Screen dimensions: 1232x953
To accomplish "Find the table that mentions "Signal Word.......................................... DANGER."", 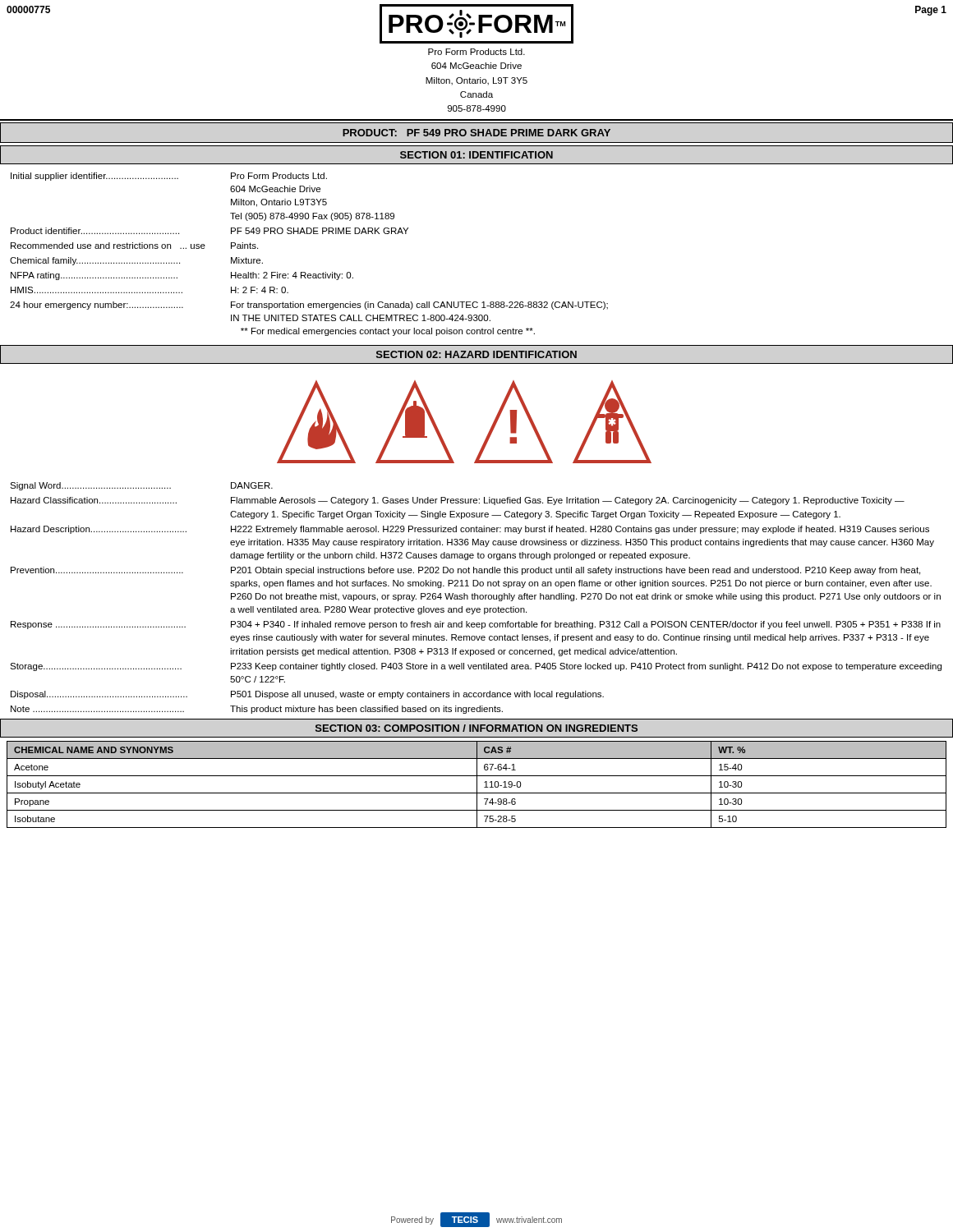I will (x=476, y=597).
